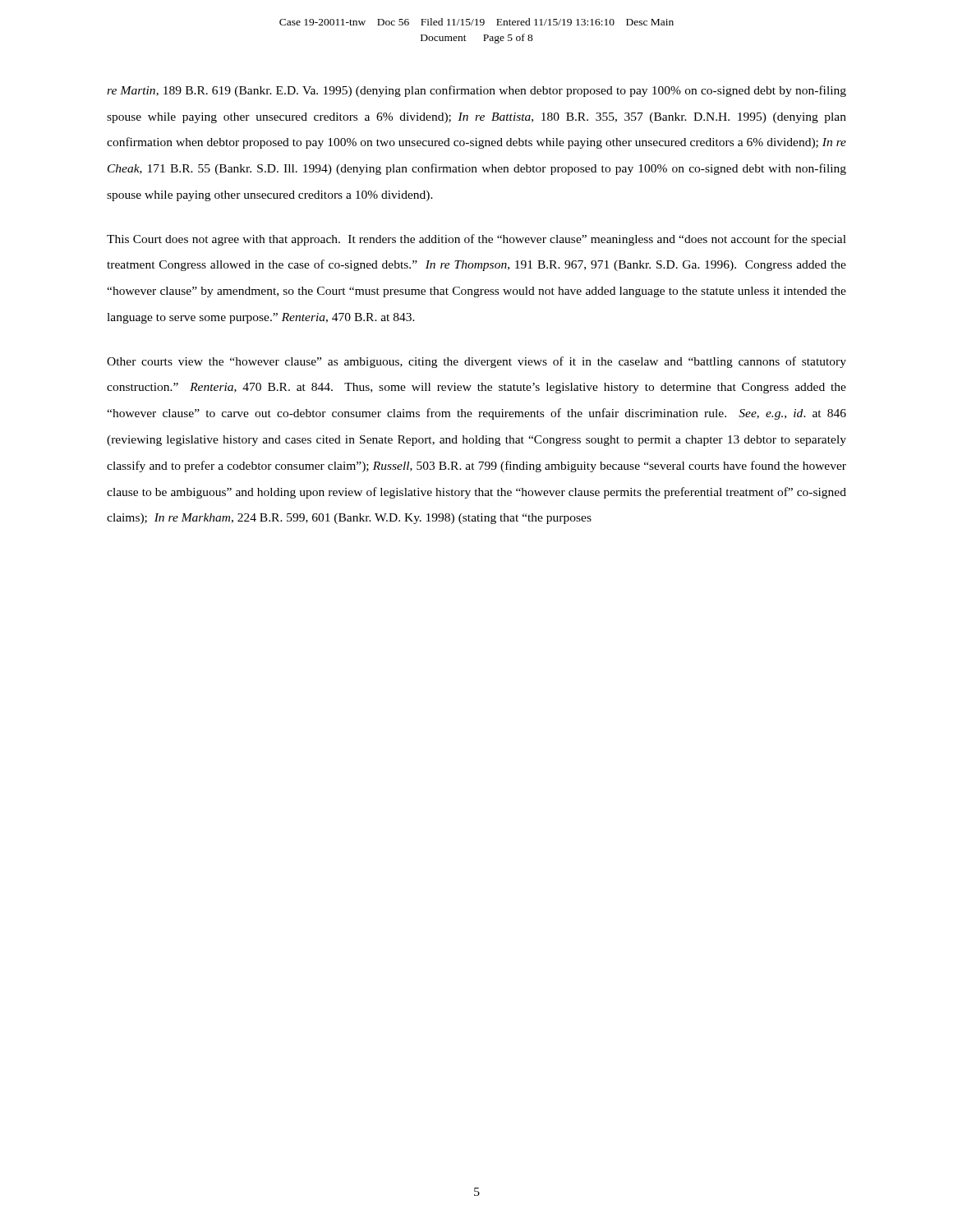Locate the block of text that opens with "This Court does not agree"
953x1232 pixels.
pos(476,278)
